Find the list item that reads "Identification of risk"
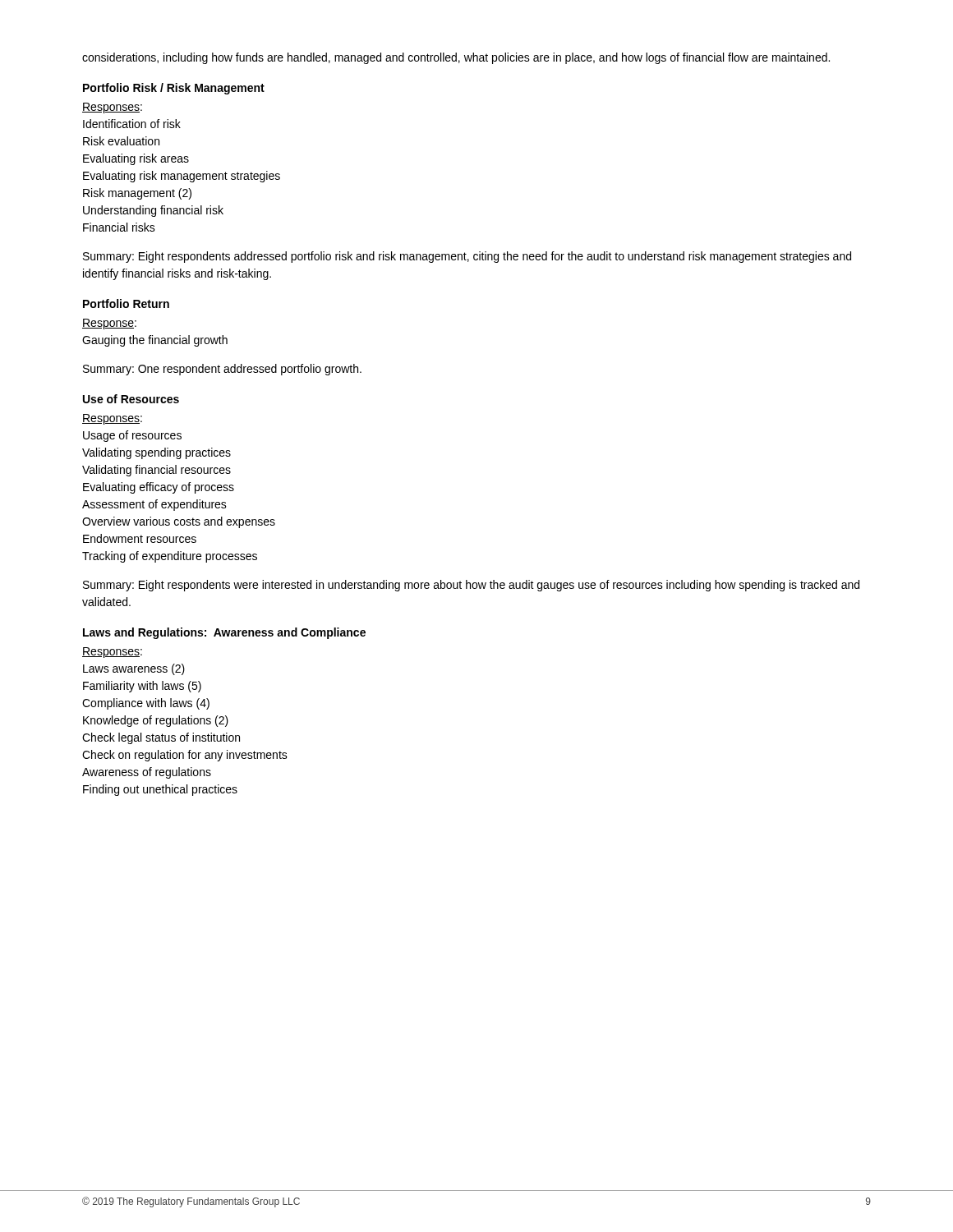The height and width of the screenshot is (1232, 953). click(131, 124)
